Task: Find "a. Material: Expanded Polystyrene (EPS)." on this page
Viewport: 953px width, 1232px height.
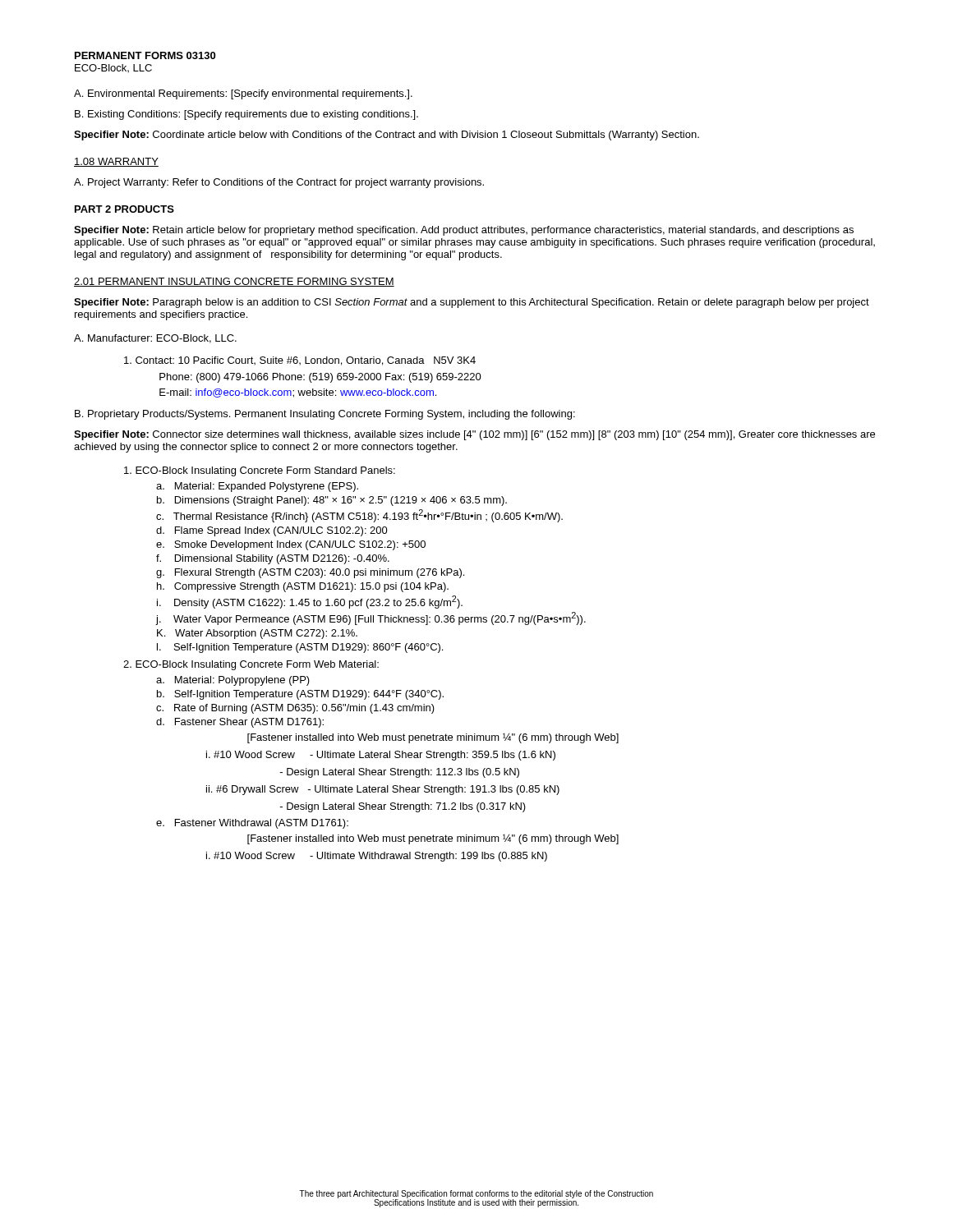Action: 258,485
